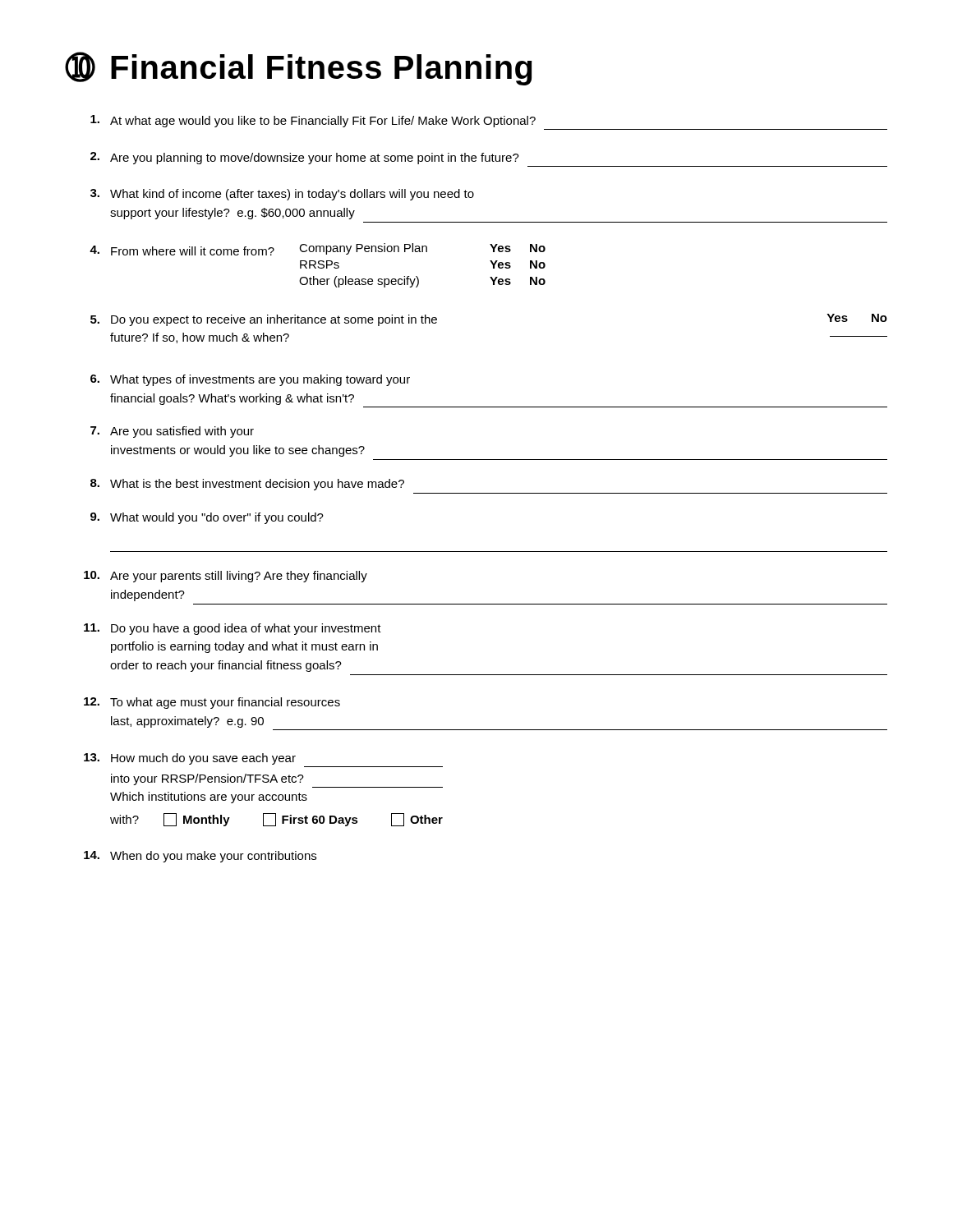Point to the text starting "13. How much do you"
This screenshot has width=953, height=1232.
(190, 759)
